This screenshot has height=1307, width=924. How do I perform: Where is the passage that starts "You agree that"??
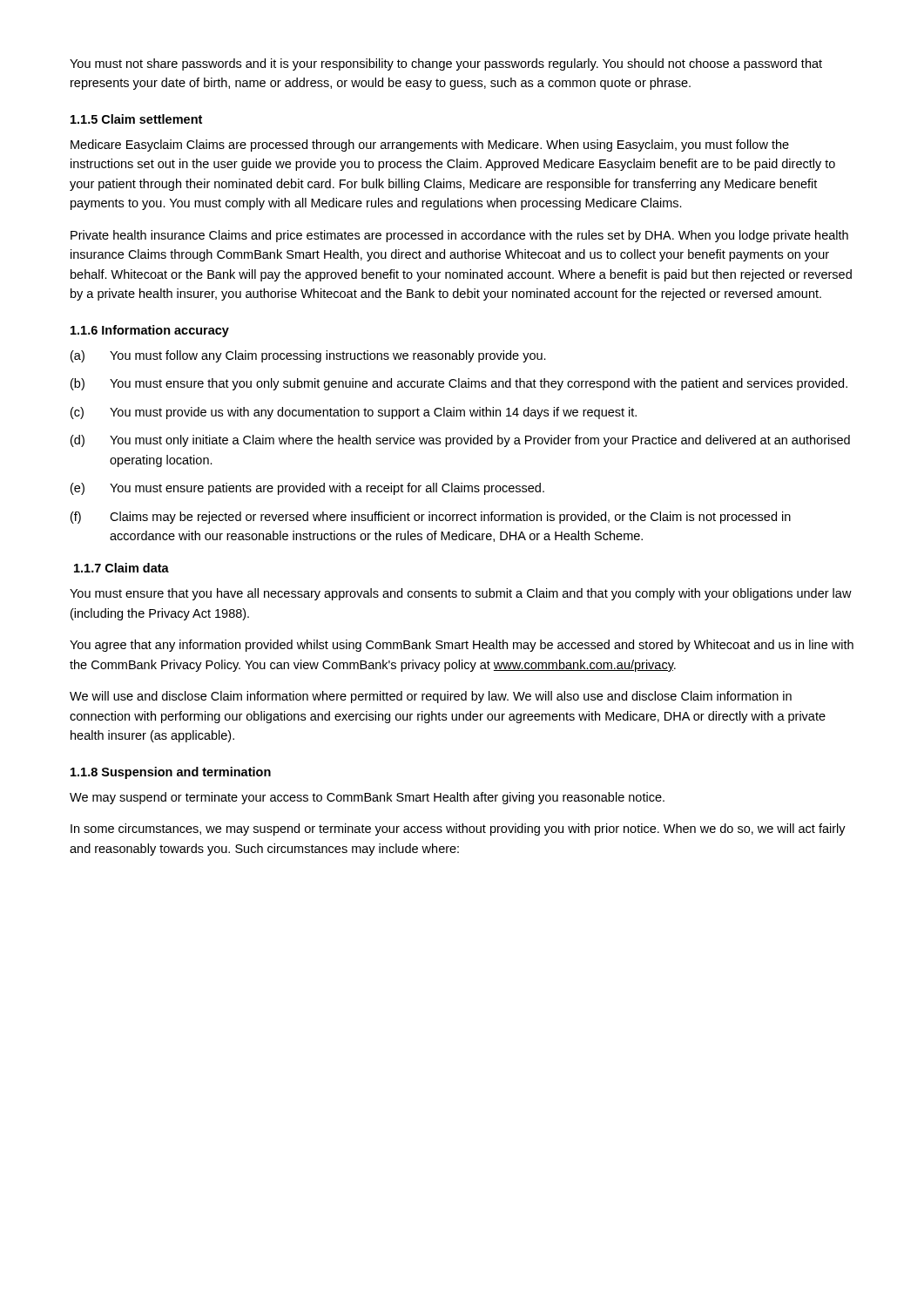click(462, 655)
